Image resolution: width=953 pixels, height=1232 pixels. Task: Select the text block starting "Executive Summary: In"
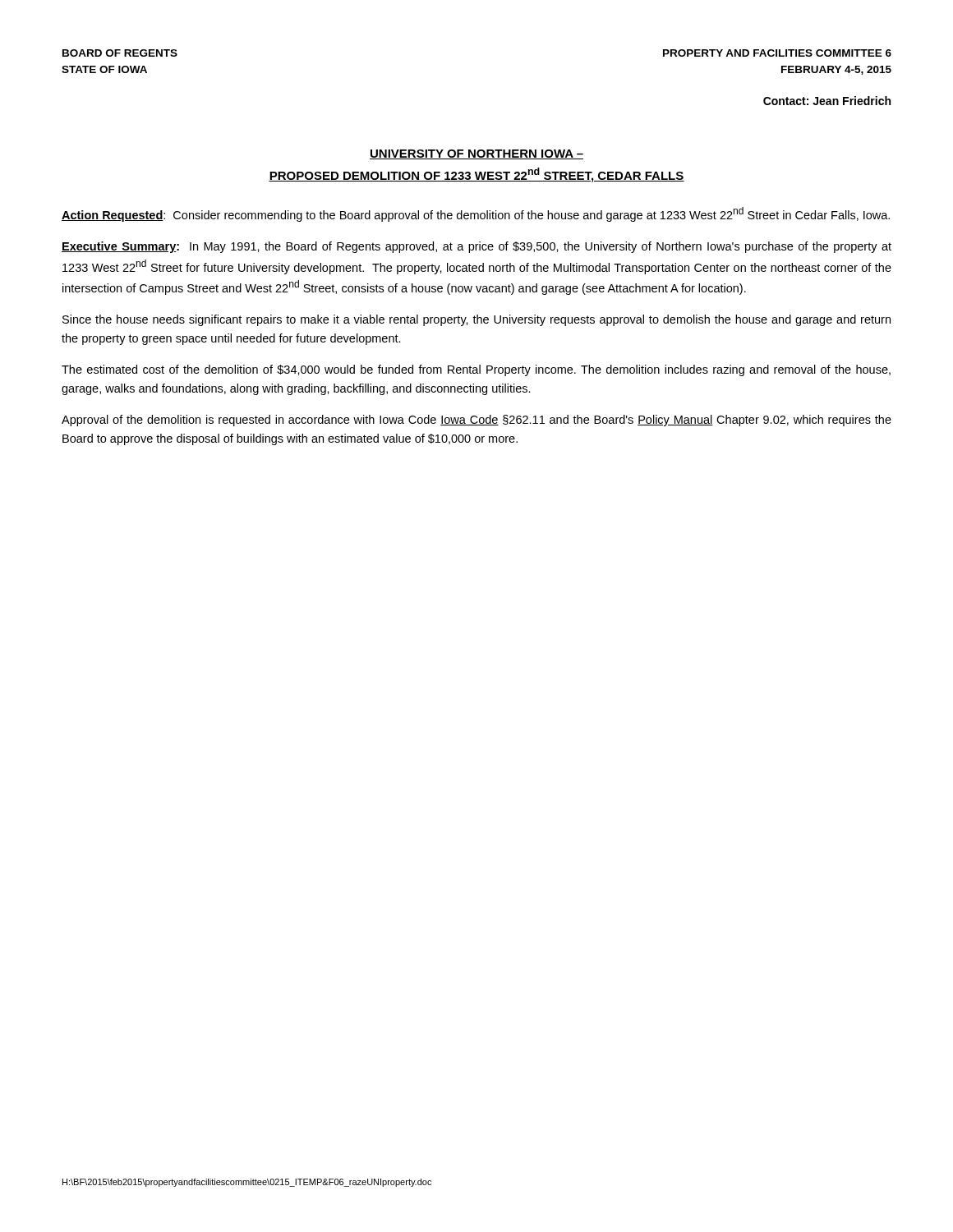pos(476,267)
